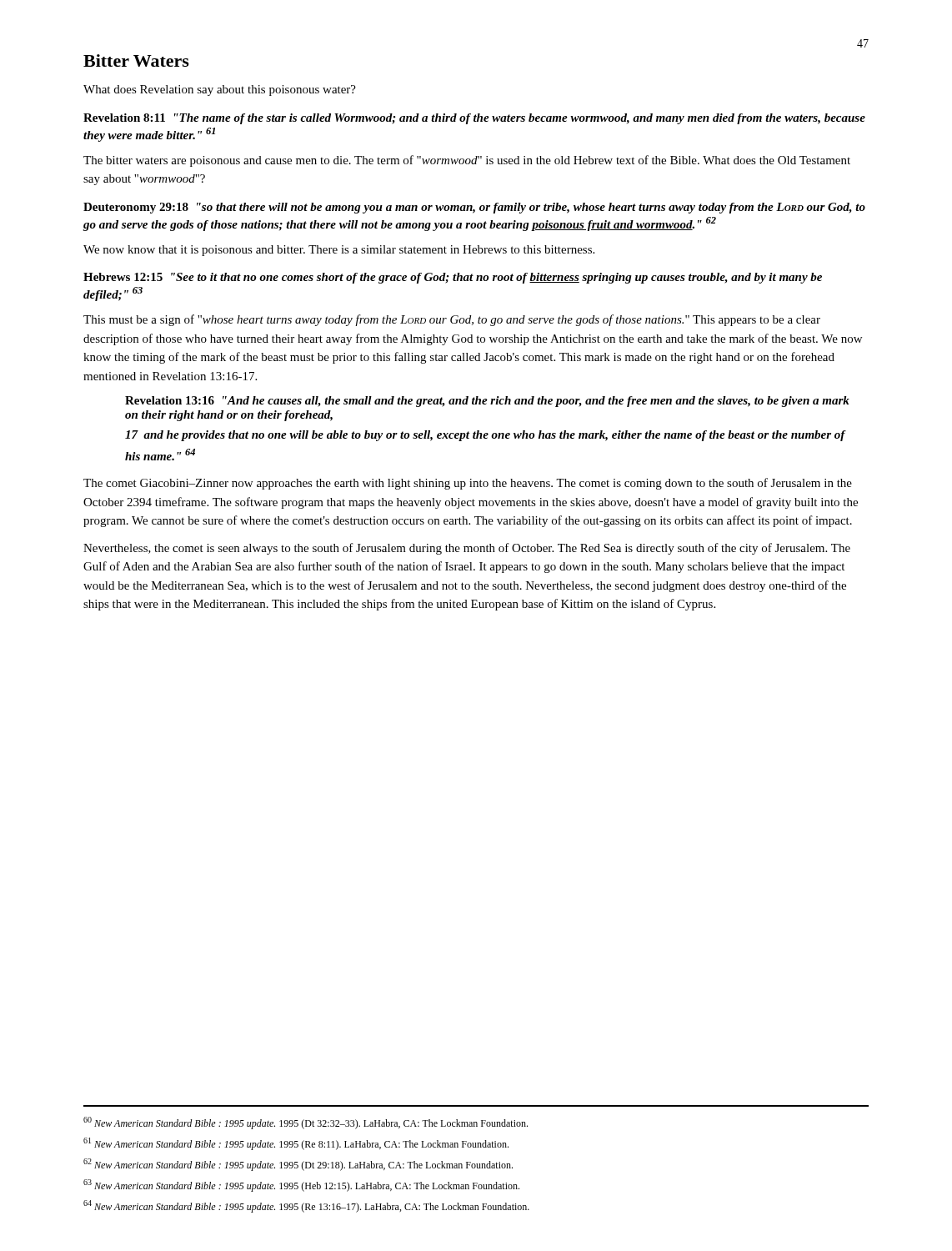Select the text block with the text "Nevertheless, the comet"
The image size is (952, 1251).
click(467, 576)
